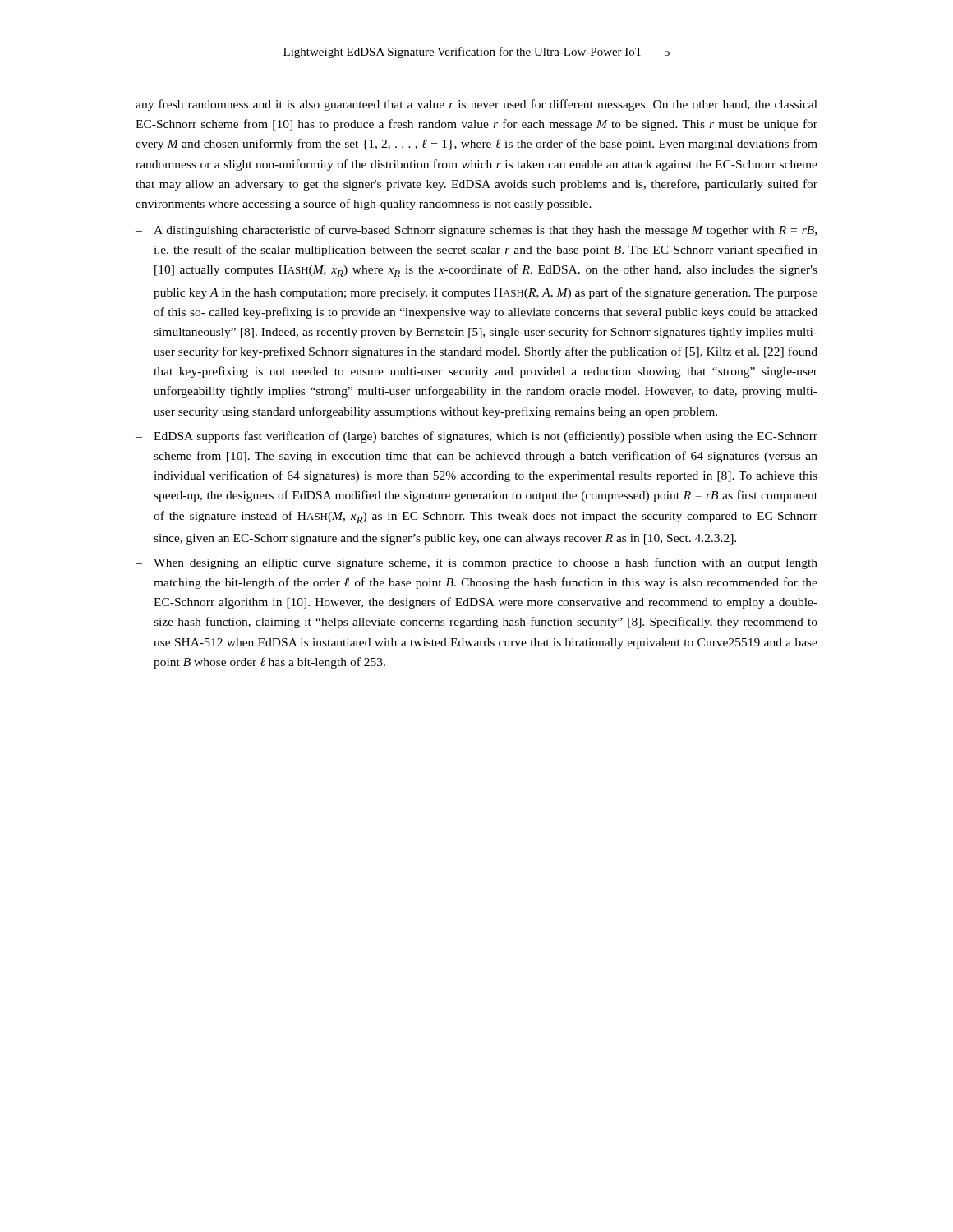Image resolution: width=953 pixels, height=1232 pixels.
Task: Locate the text block that reads "any fresh randomness and it is"
Action: click(476, 154)
